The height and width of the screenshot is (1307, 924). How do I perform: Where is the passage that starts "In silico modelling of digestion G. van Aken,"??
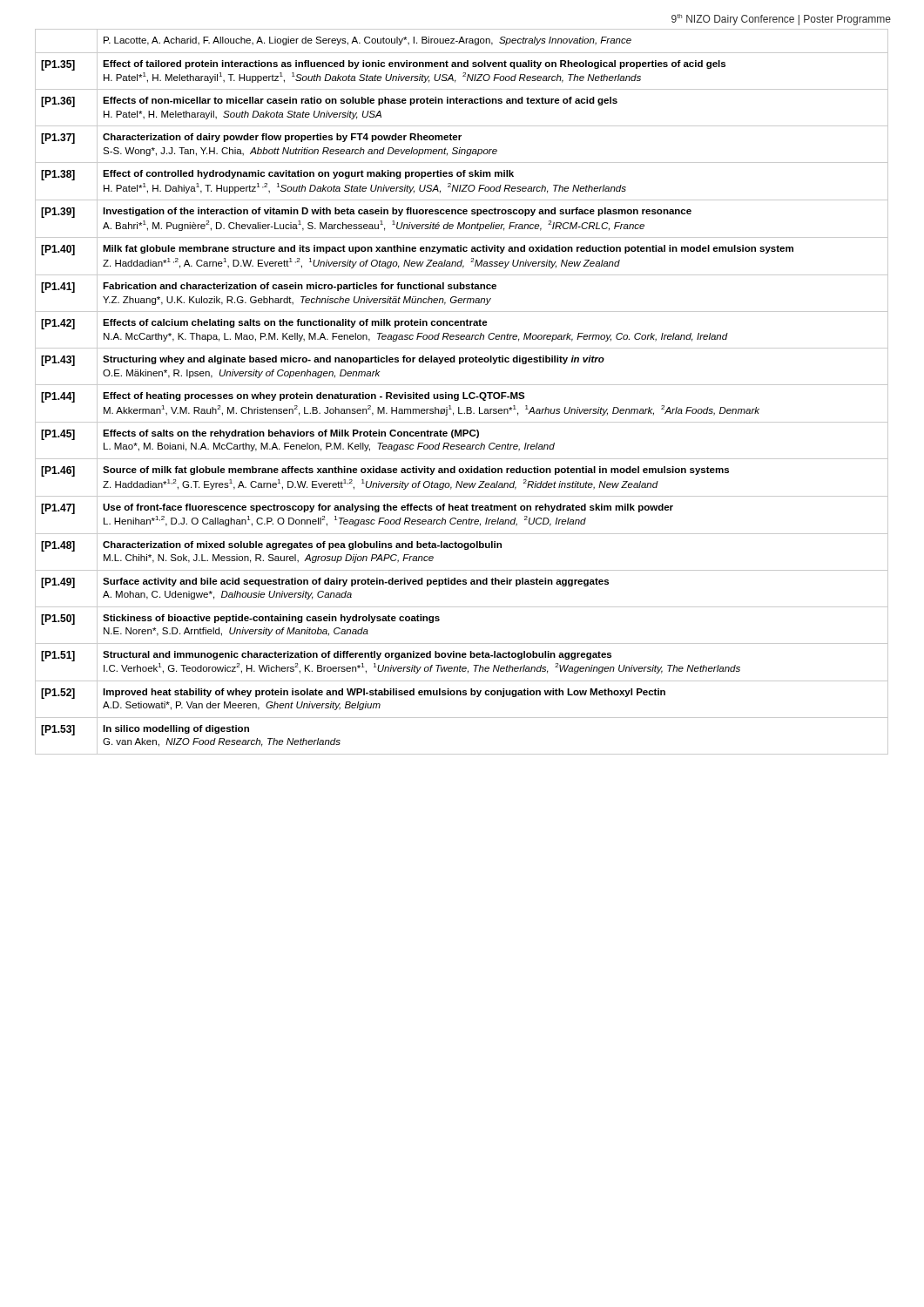pyautogui.click(x=222, y=735)
